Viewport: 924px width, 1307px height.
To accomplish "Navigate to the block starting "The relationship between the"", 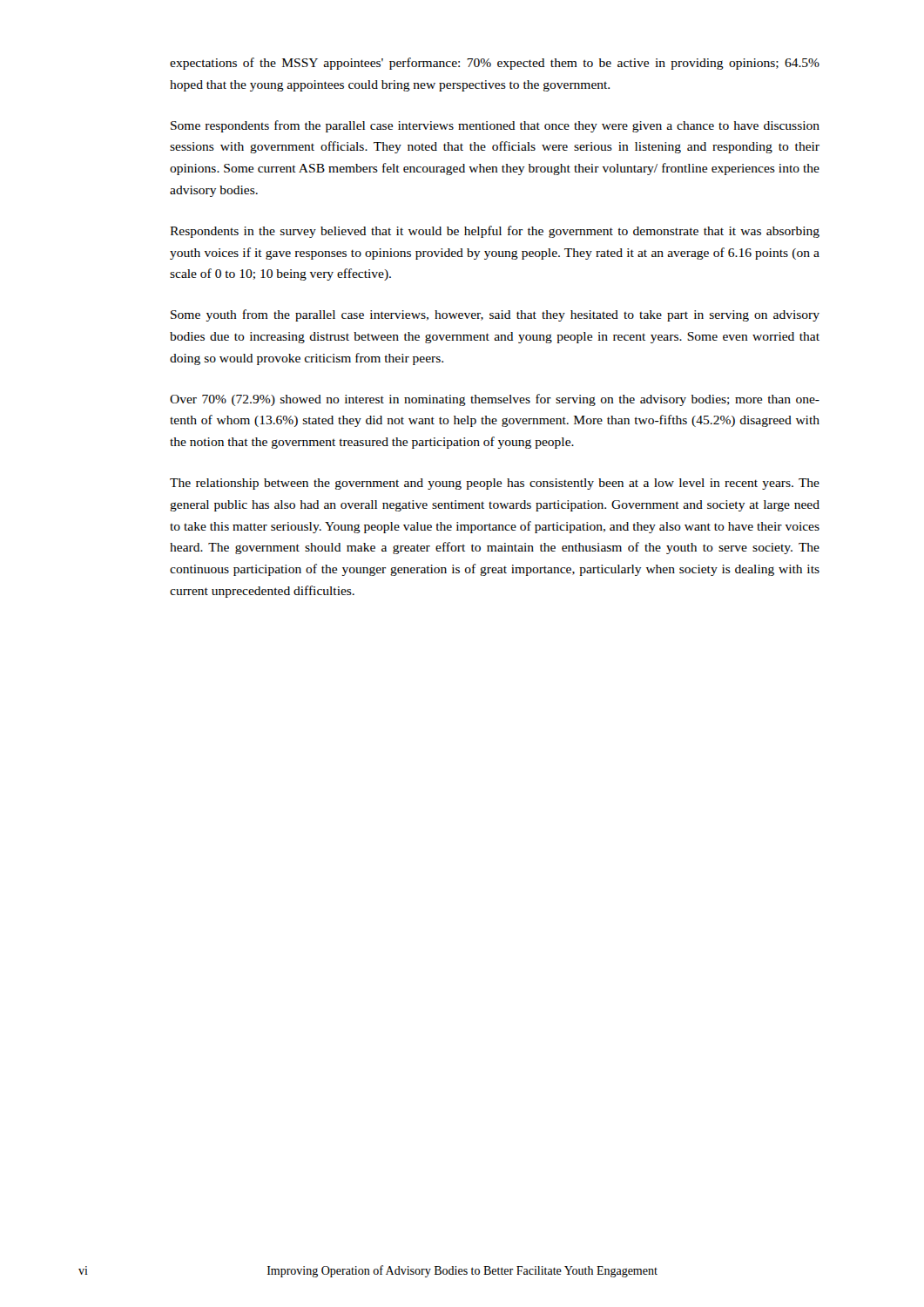I will [x=495, y=536].
